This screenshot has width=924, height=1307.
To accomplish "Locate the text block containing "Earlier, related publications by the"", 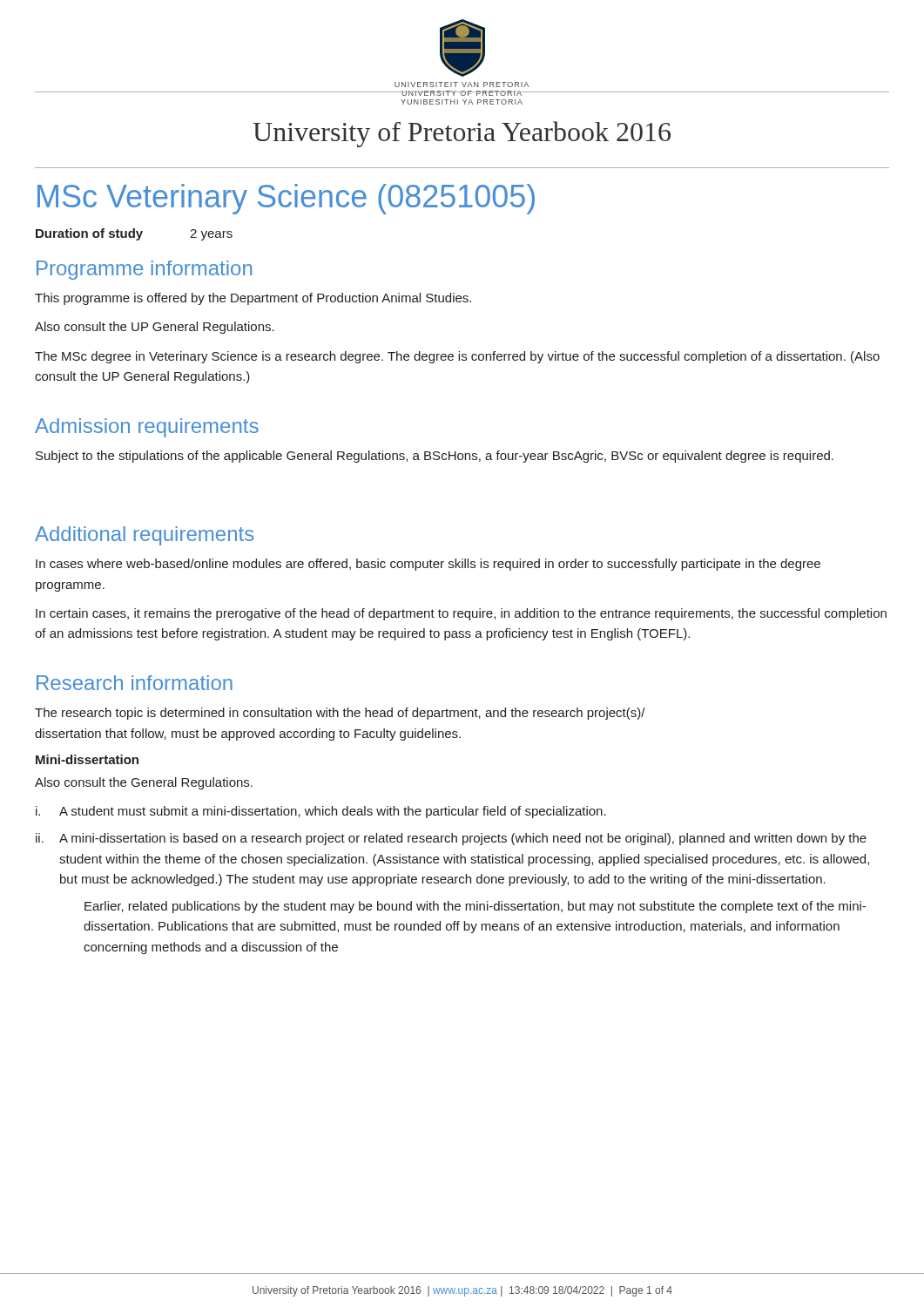I will (x=486, y=926).
